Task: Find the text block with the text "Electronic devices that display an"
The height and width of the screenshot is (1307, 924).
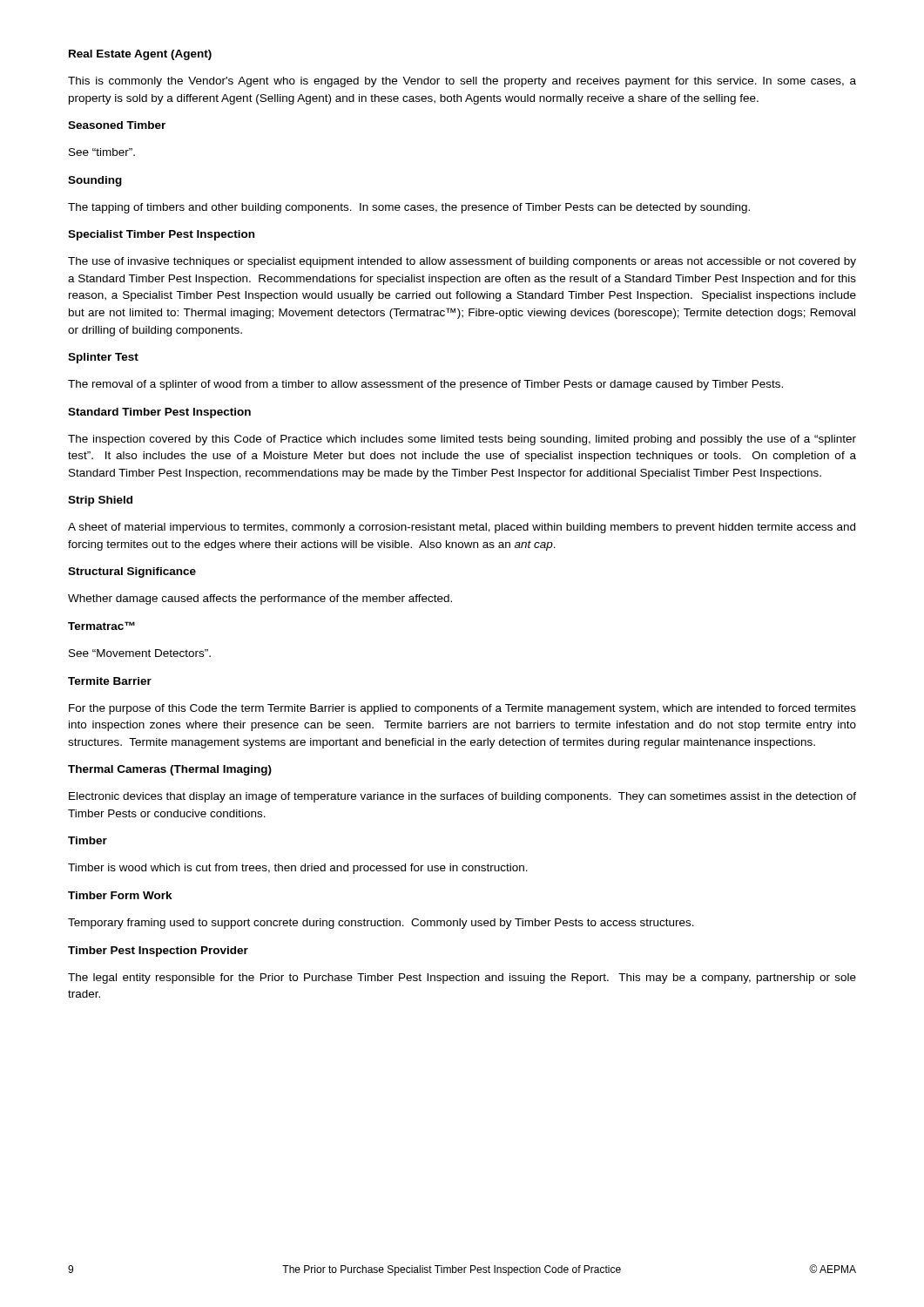Action: pos(462,805)
